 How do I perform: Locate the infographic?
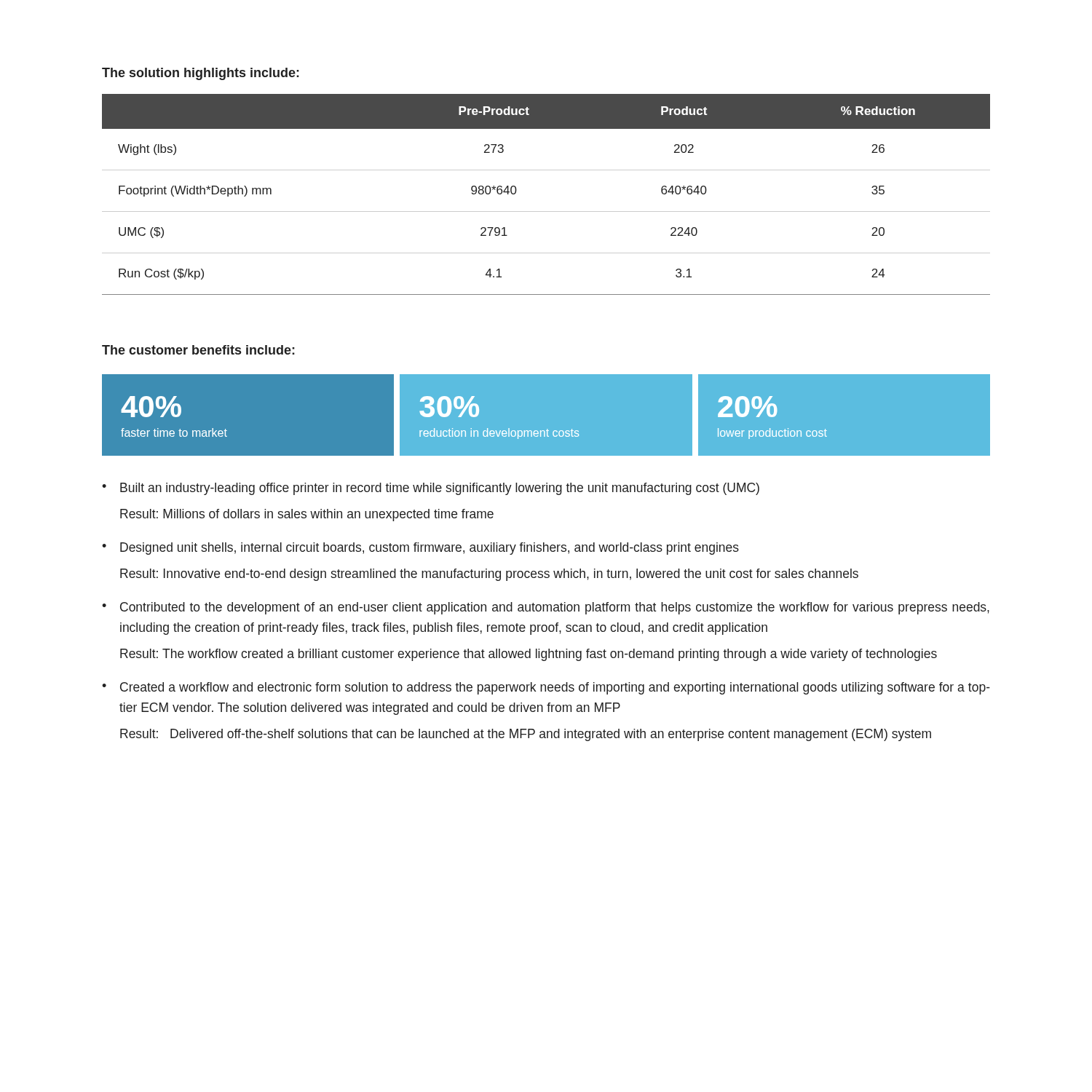click(x=546, y=415)
